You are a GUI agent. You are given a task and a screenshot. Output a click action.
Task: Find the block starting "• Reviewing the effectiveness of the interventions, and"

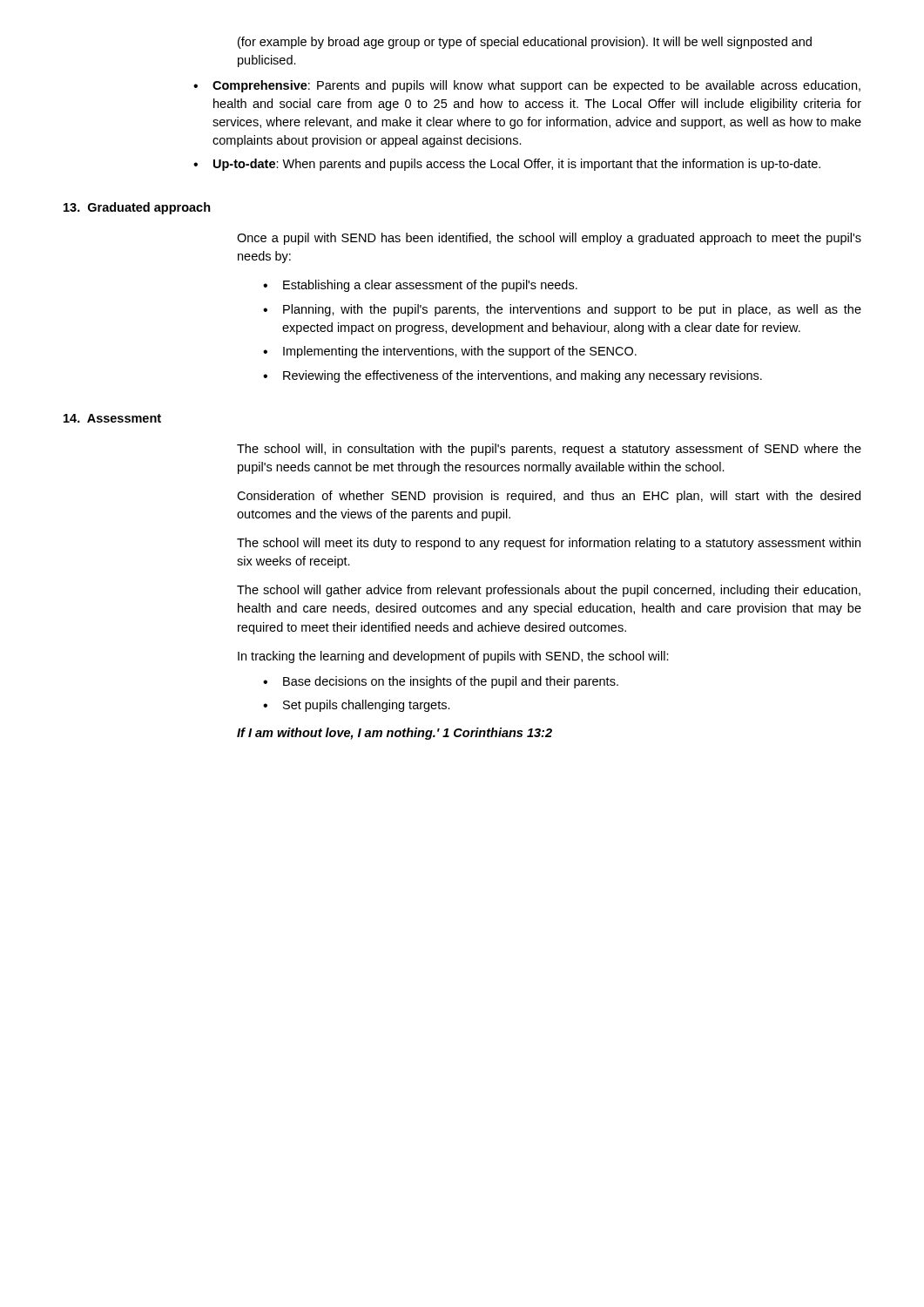click(x=562, y=376)
